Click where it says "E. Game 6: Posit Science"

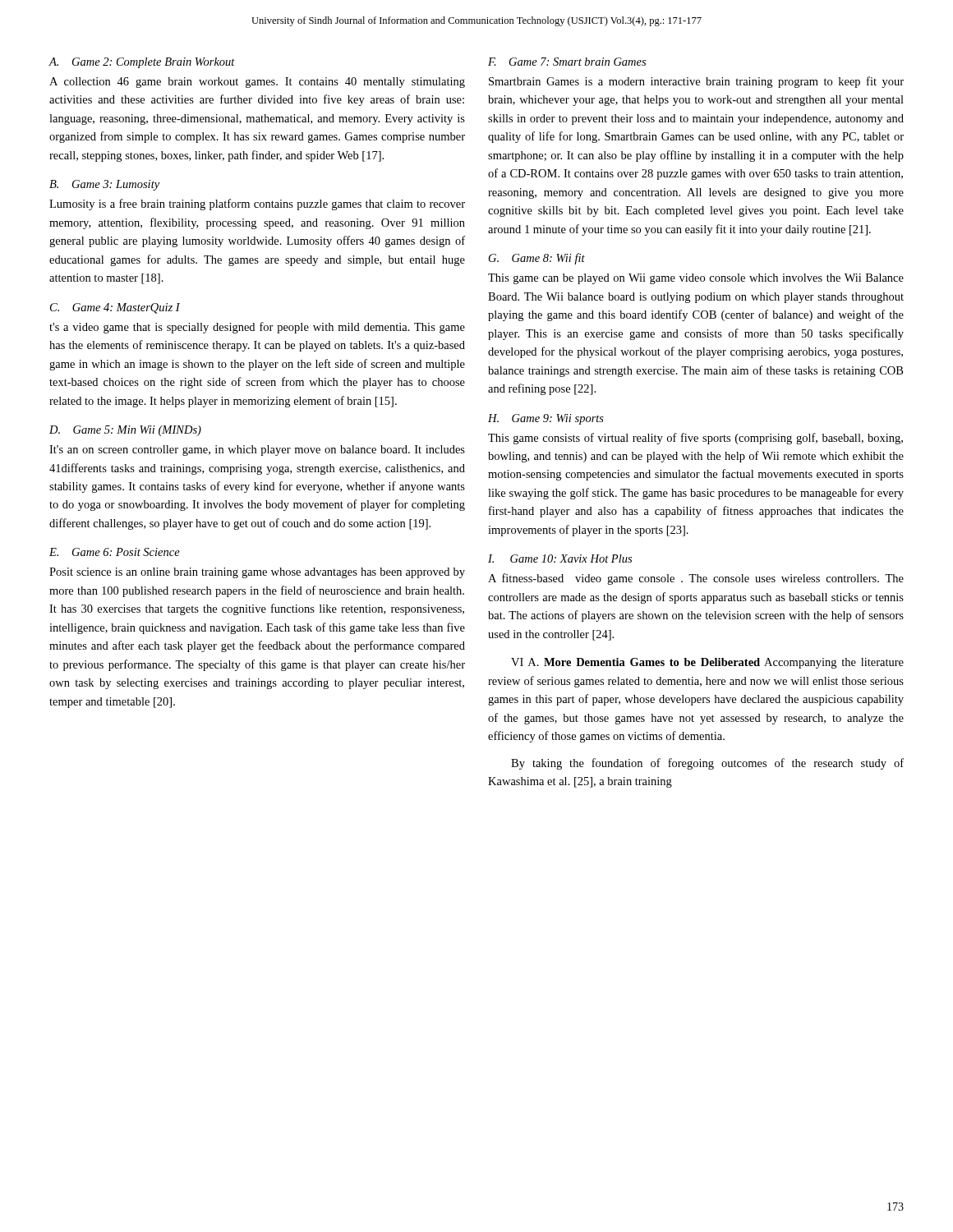pyautogui.click(x=114, y=552)
